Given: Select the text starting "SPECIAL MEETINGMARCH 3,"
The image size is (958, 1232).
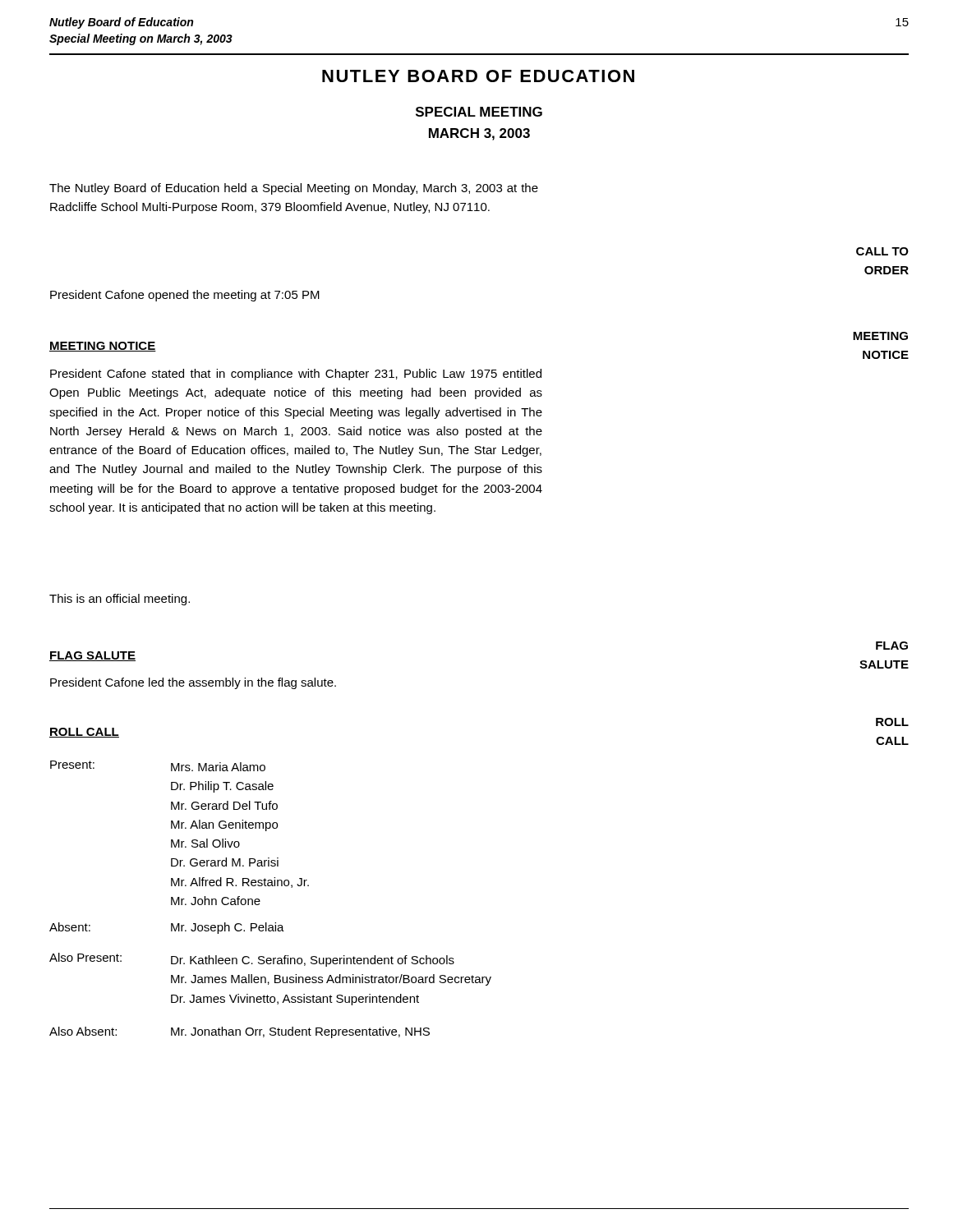Looking at the screenshot, I should pyautogui.click(x=479, y=123).
